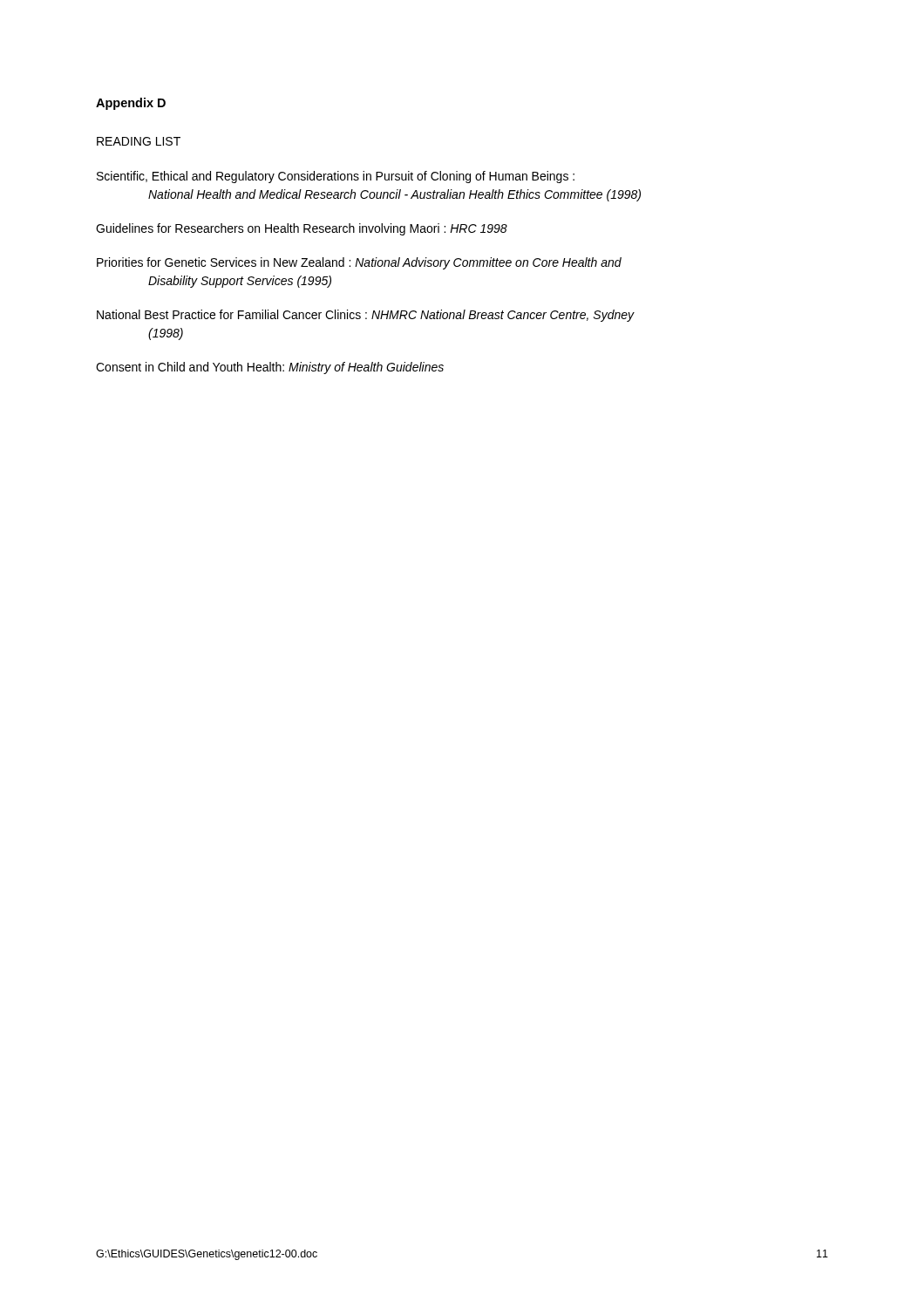
Task: Point to the block beginning "Guidelines for Researchers on Health Research"
Action: coord(301,228)
